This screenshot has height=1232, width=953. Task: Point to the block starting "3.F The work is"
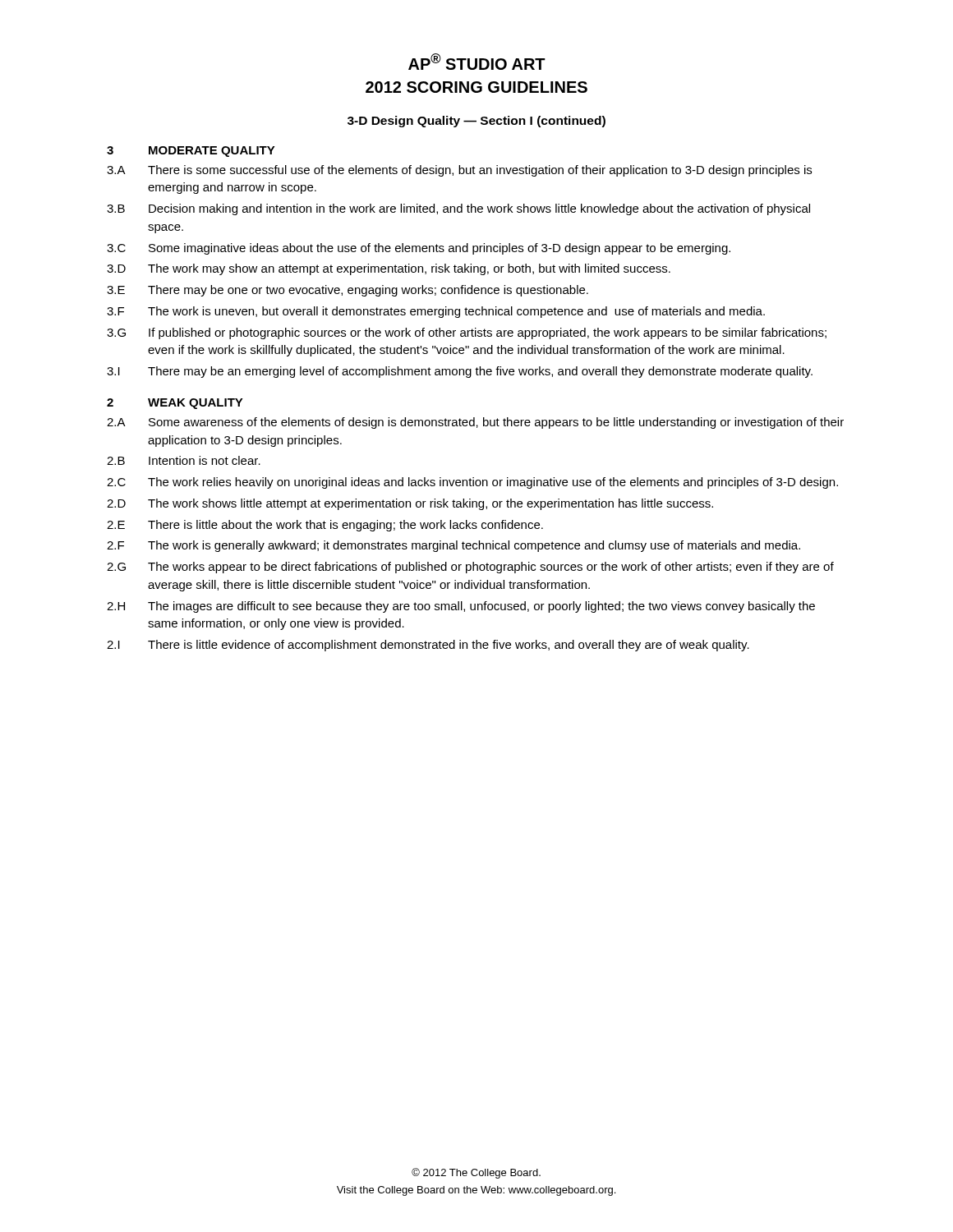[x=476, y=311]
